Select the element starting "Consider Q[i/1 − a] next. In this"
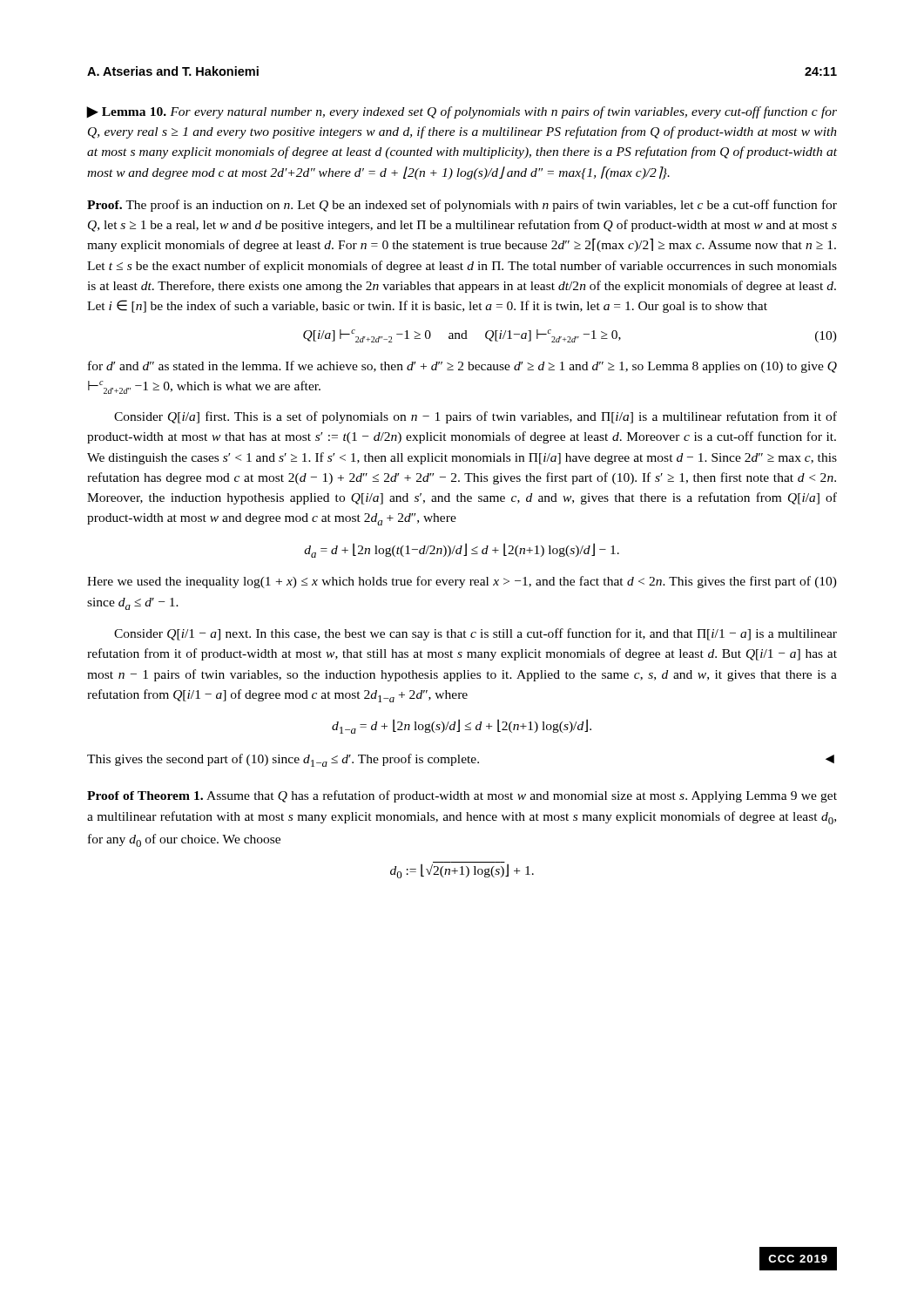This screenshot has width=924, height=1307. pos(462,665)
